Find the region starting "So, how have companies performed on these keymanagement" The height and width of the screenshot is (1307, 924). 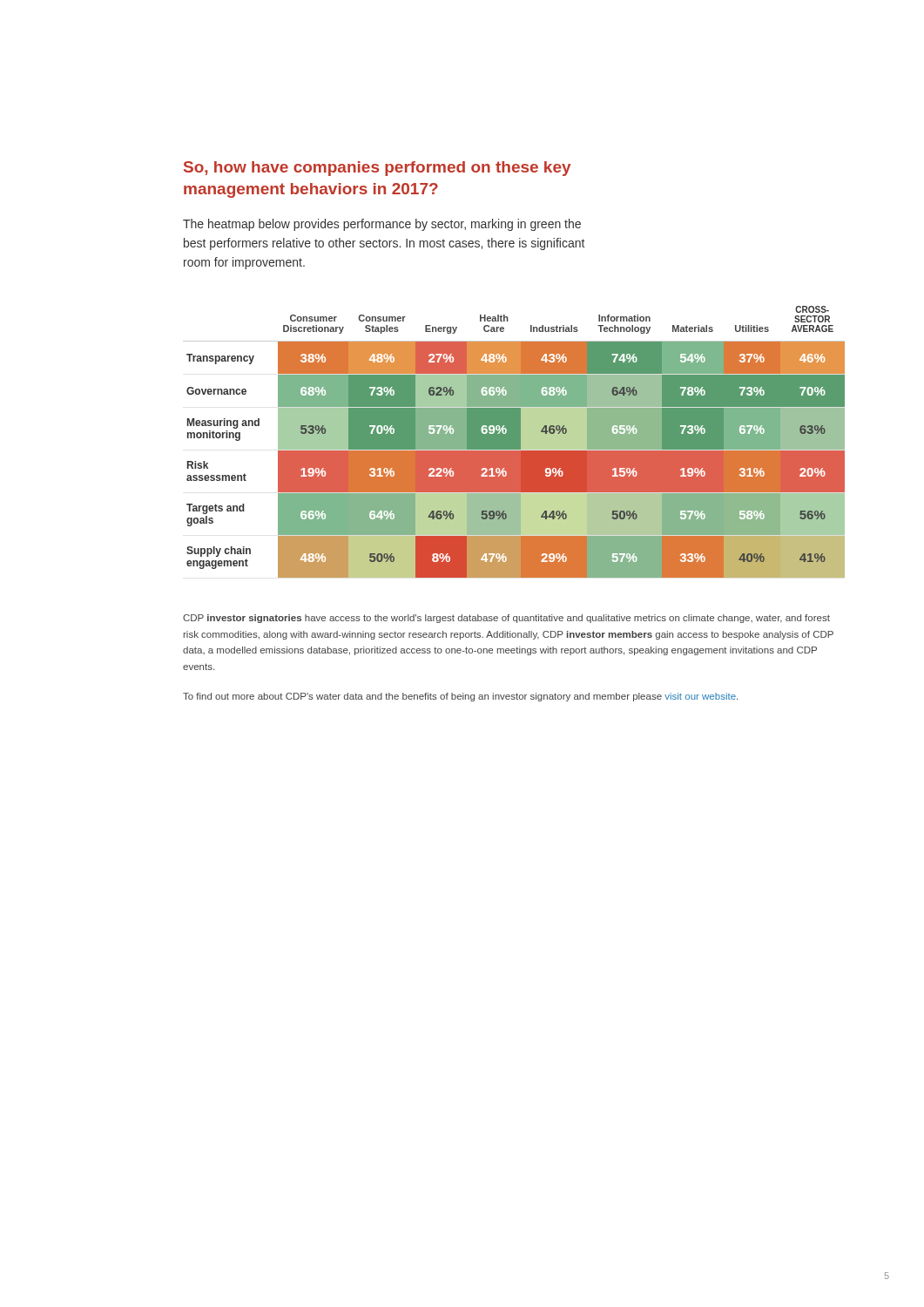click(x=514, y=178)
